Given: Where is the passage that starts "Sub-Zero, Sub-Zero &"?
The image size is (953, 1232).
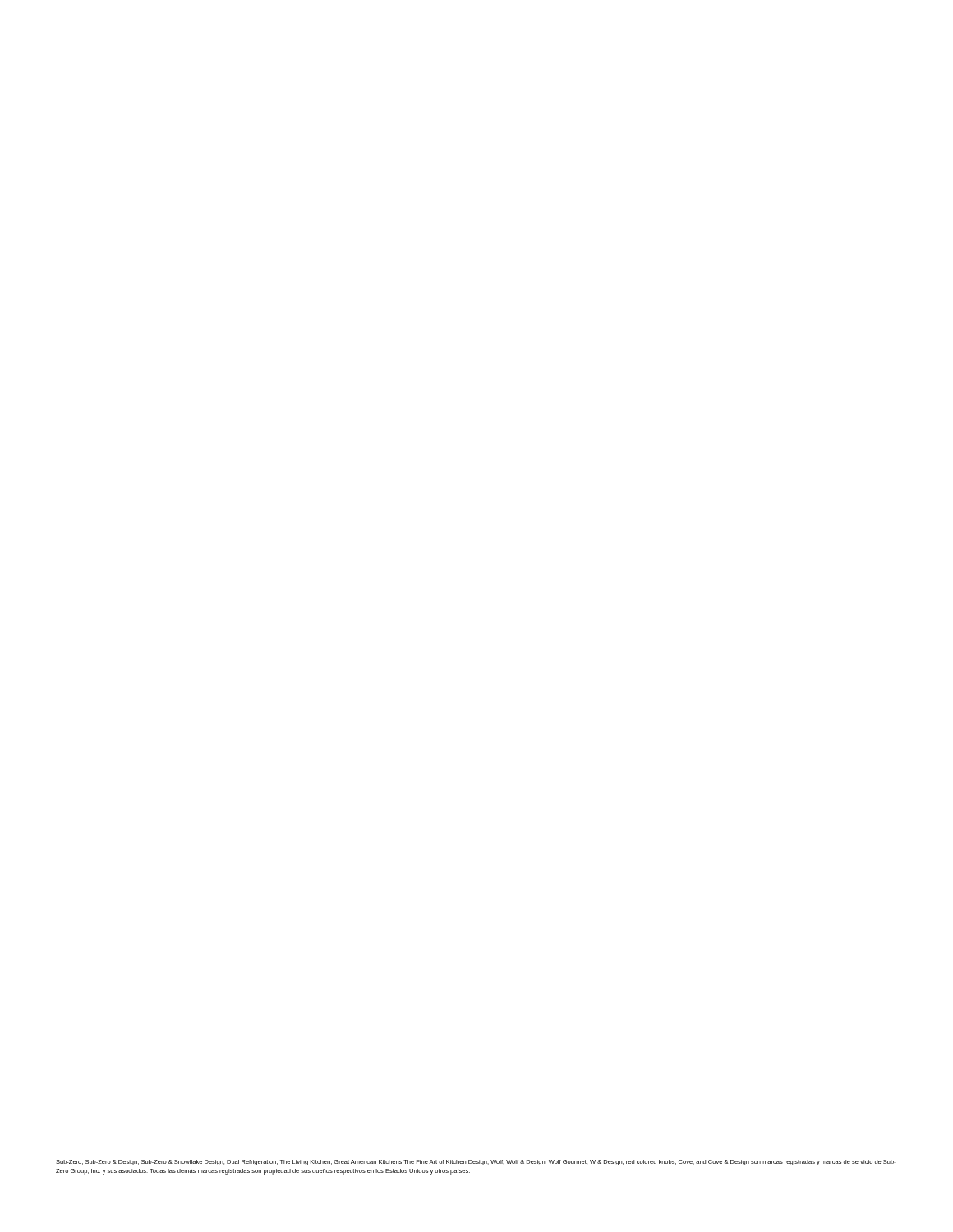Looking at the screenshot, I should coord(476,1166).
